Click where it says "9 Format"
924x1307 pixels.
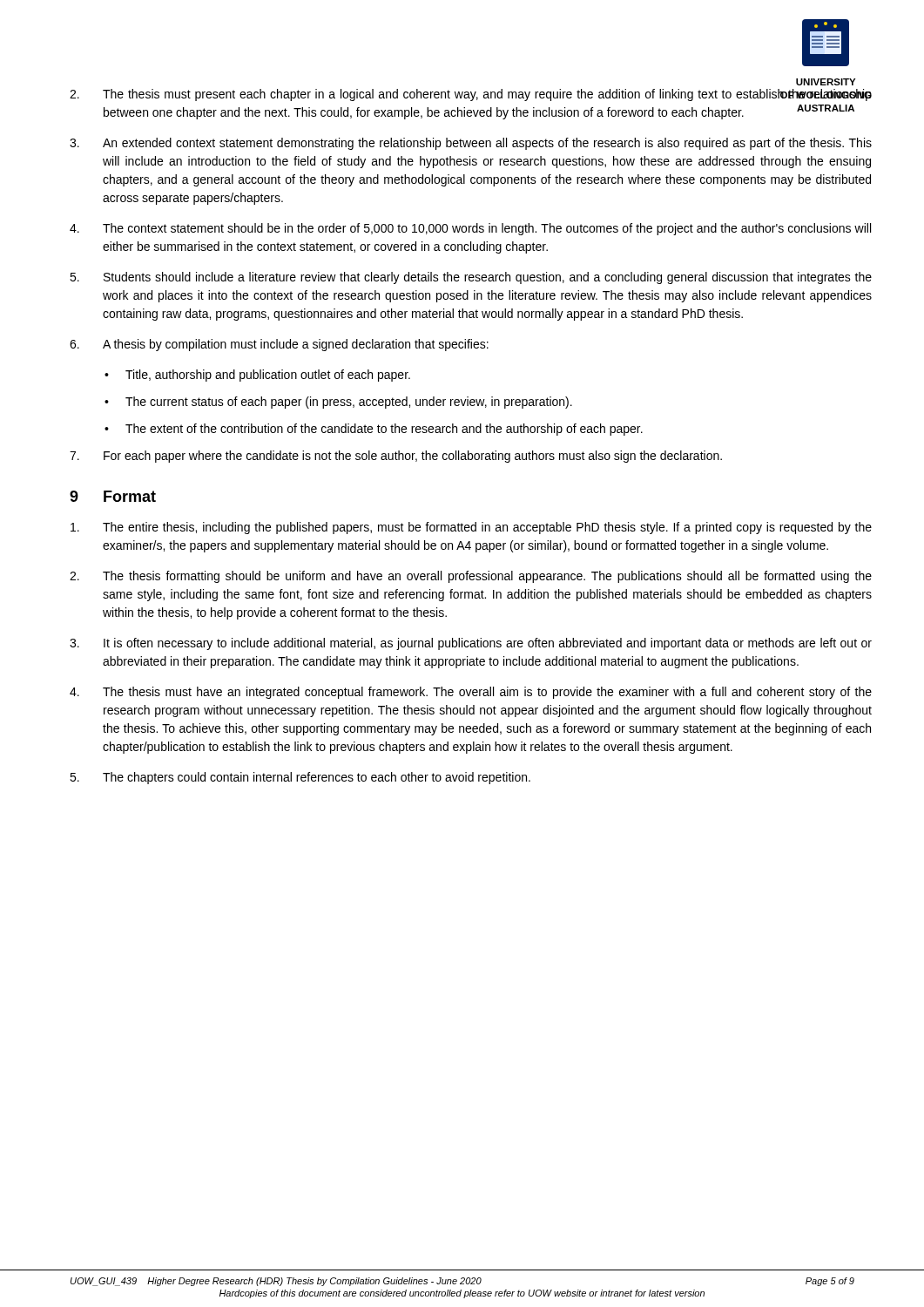(113, 497)
